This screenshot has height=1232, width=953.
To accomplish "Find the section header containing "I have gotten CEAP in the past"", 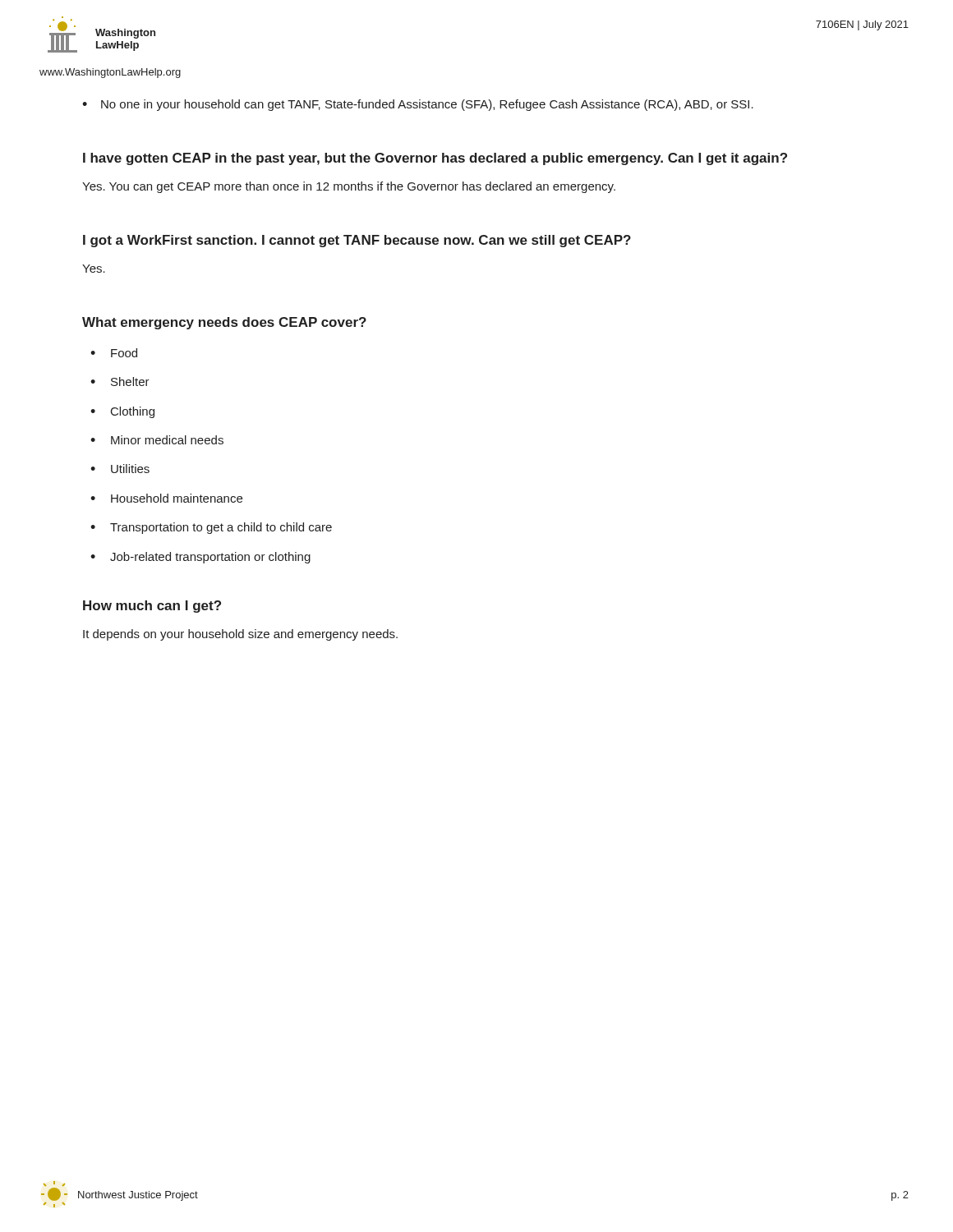I will [435, 158].
